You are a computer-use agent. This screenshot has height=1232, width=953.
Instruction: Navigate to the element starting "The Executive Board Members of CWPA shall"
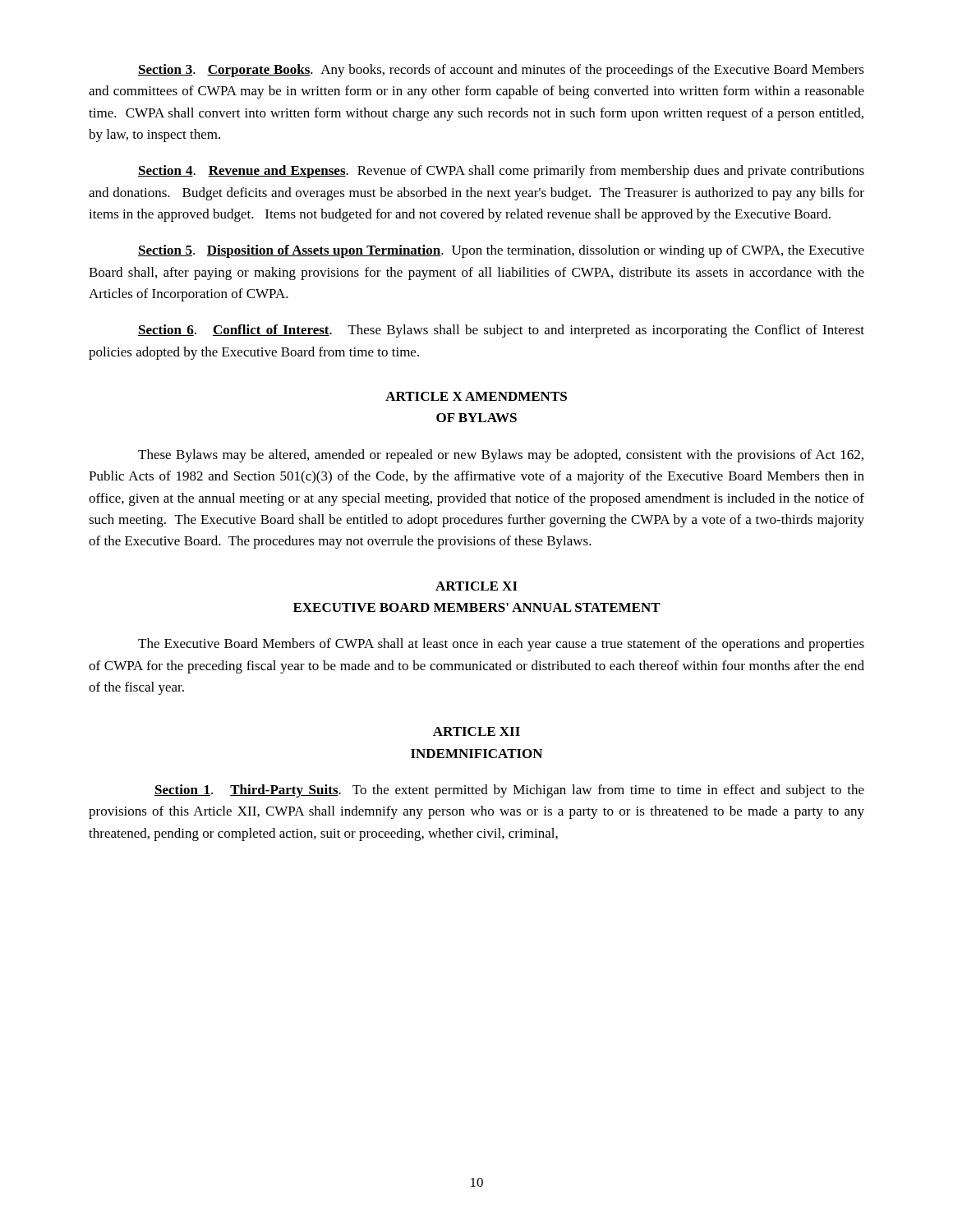[x=476, y=665]
